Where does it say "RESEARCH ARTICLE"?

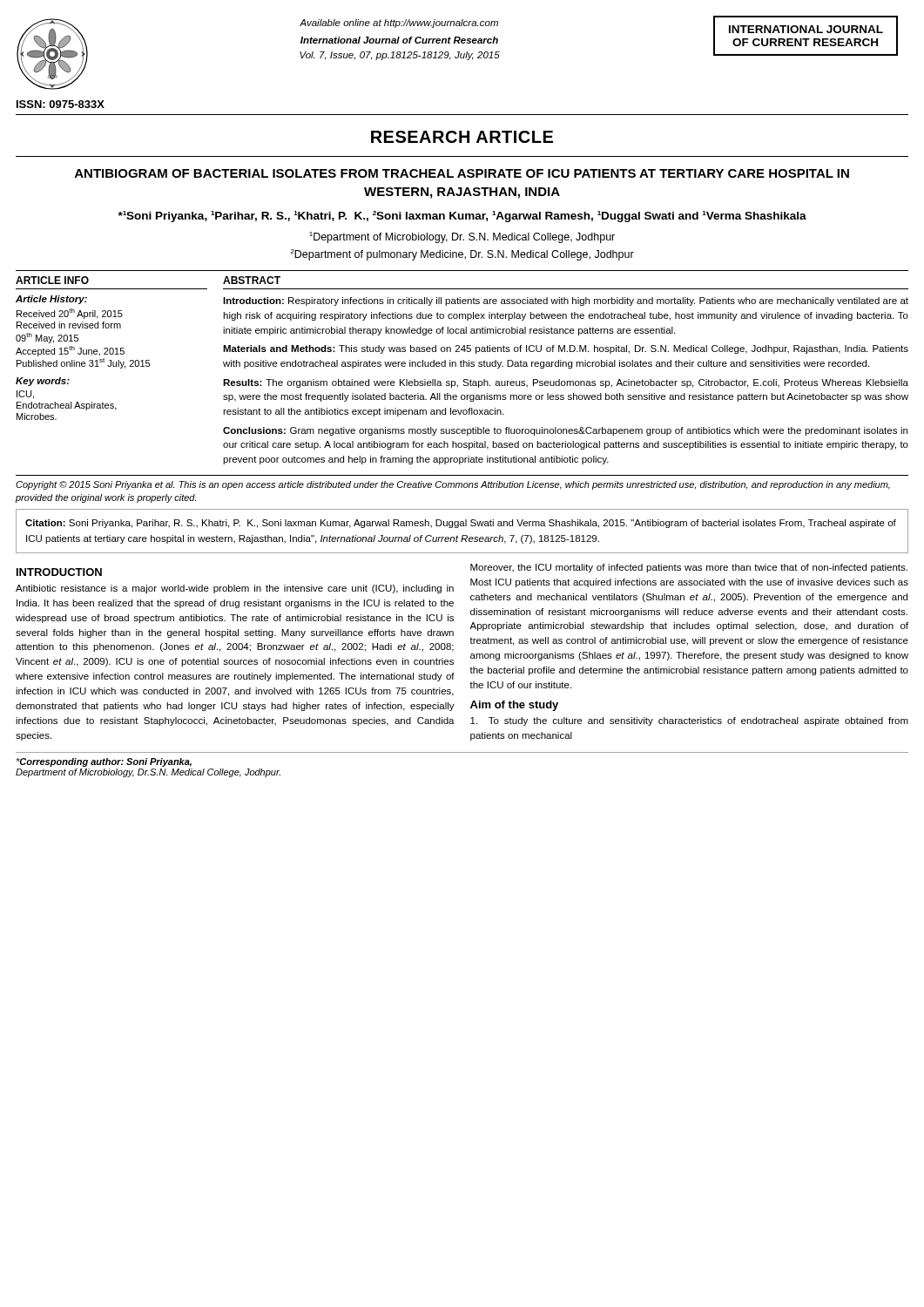[x=462, y=137]
